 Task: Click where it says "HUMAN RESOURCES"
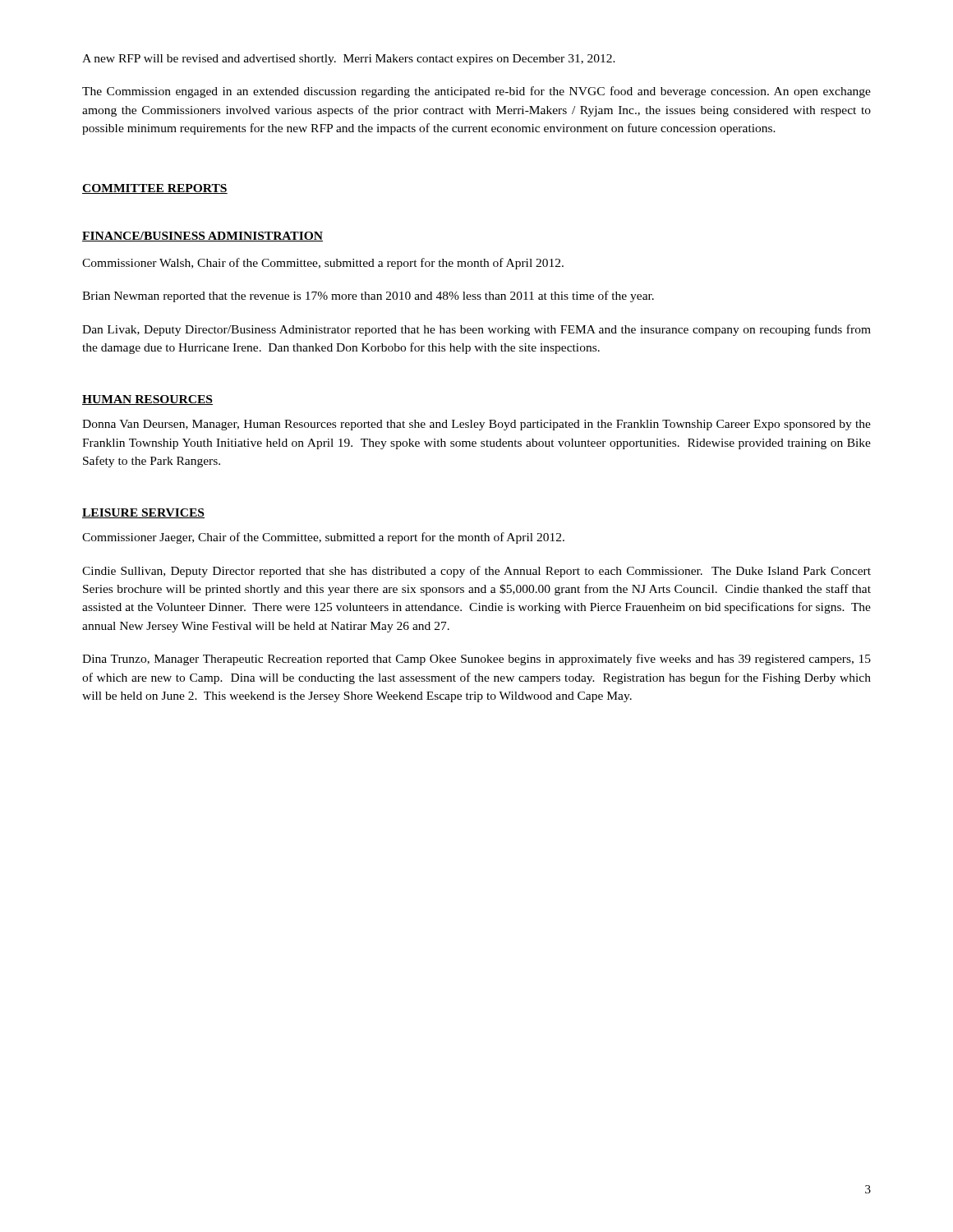147,398
